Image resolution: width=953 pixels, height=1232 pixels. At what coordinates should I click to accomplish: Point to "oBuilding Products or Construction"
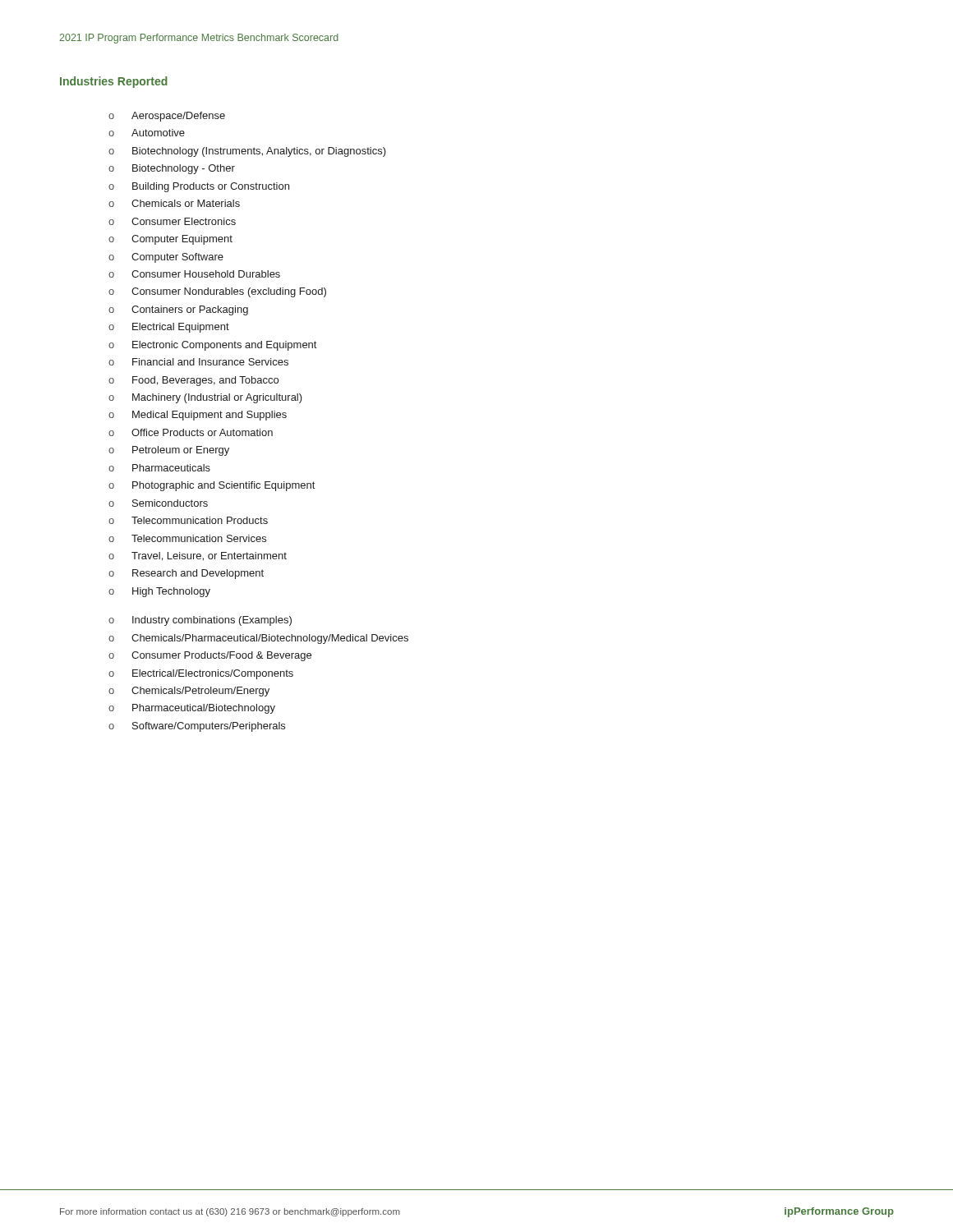pos(175,186)
